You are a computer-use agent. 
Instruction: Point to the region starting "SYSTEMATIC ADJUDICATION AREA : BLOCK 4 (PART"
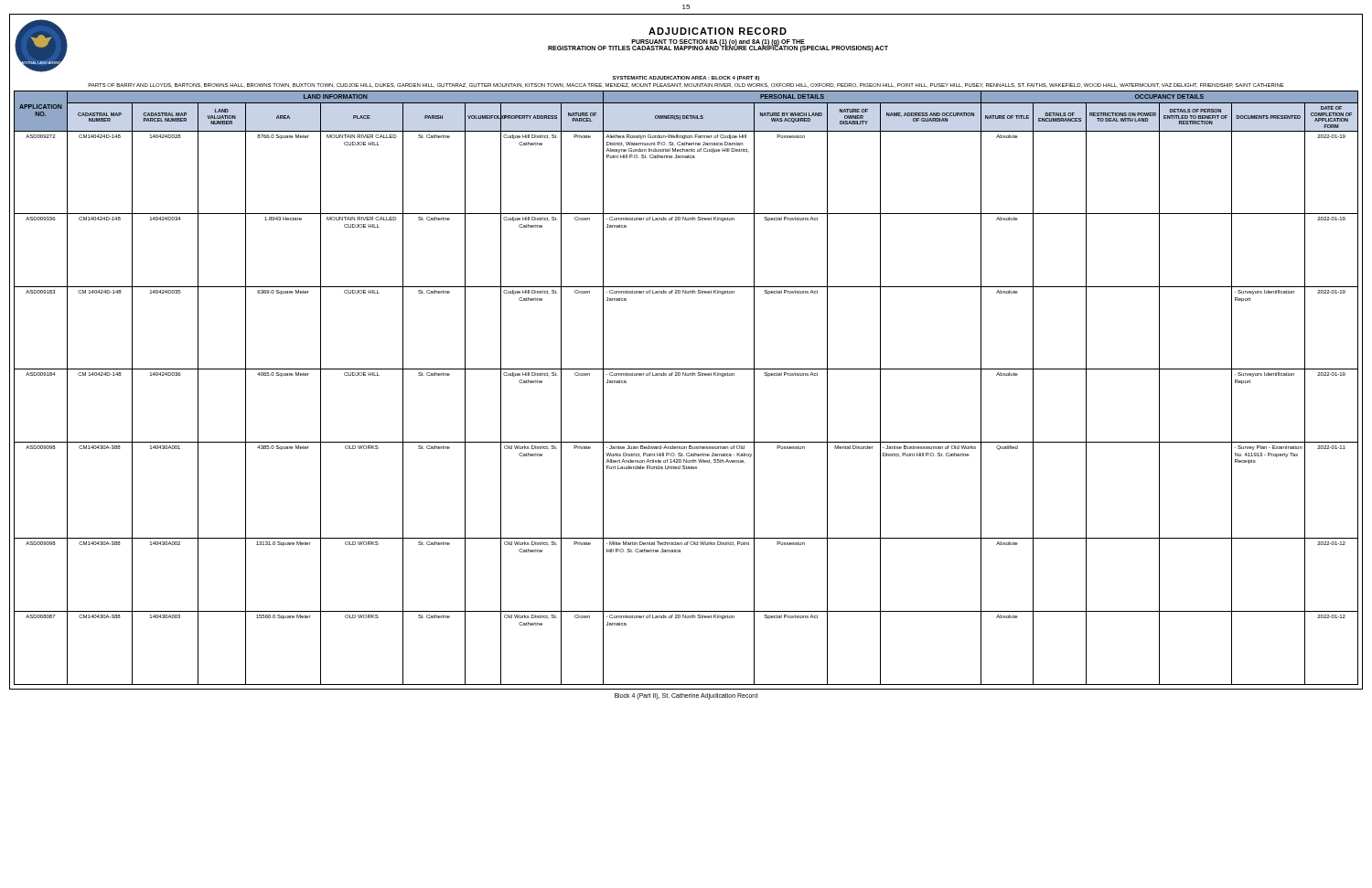tap(686, 81)
